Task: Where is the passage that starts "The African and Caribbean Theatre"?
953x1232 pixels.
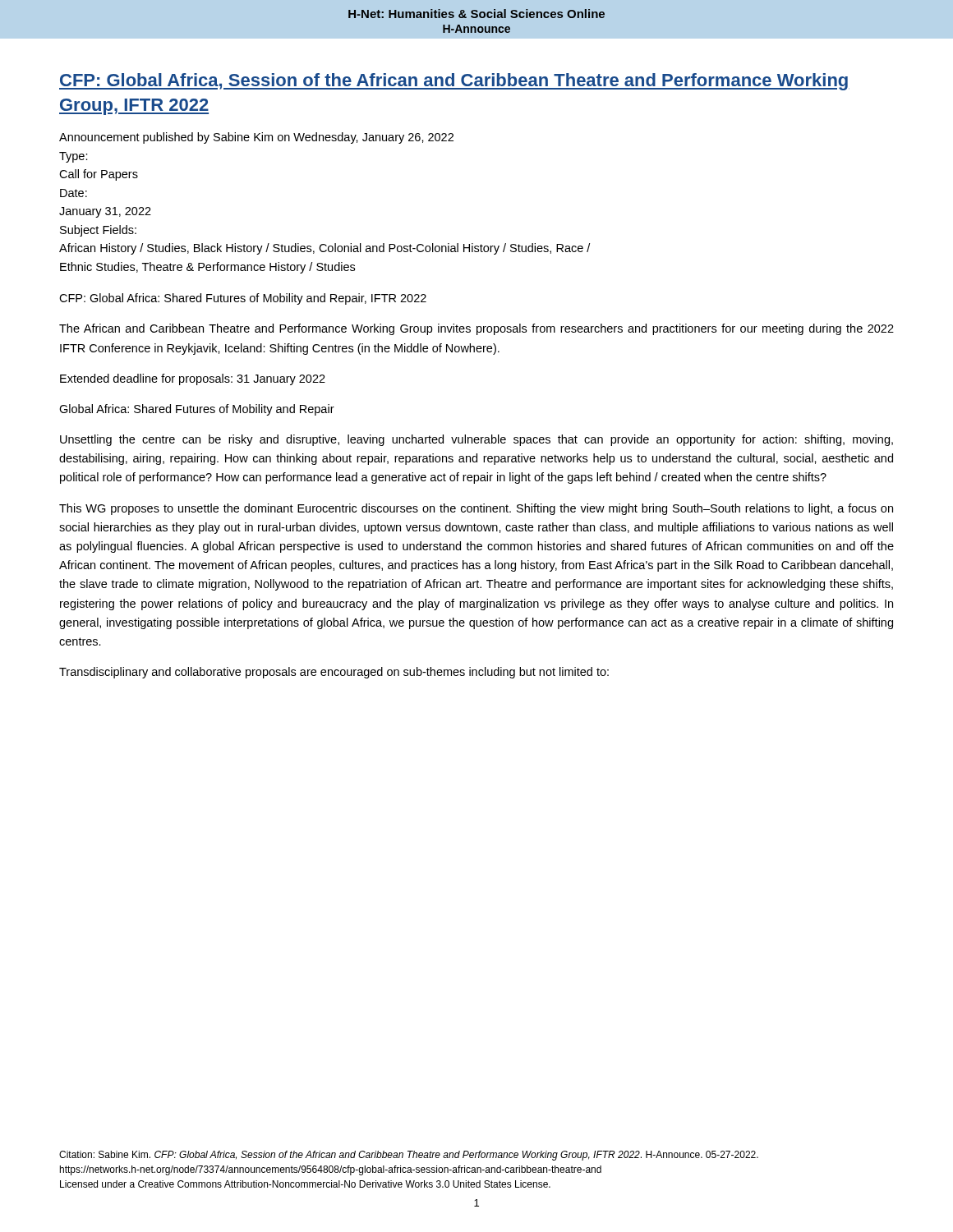Action: [x=476, y=338]
